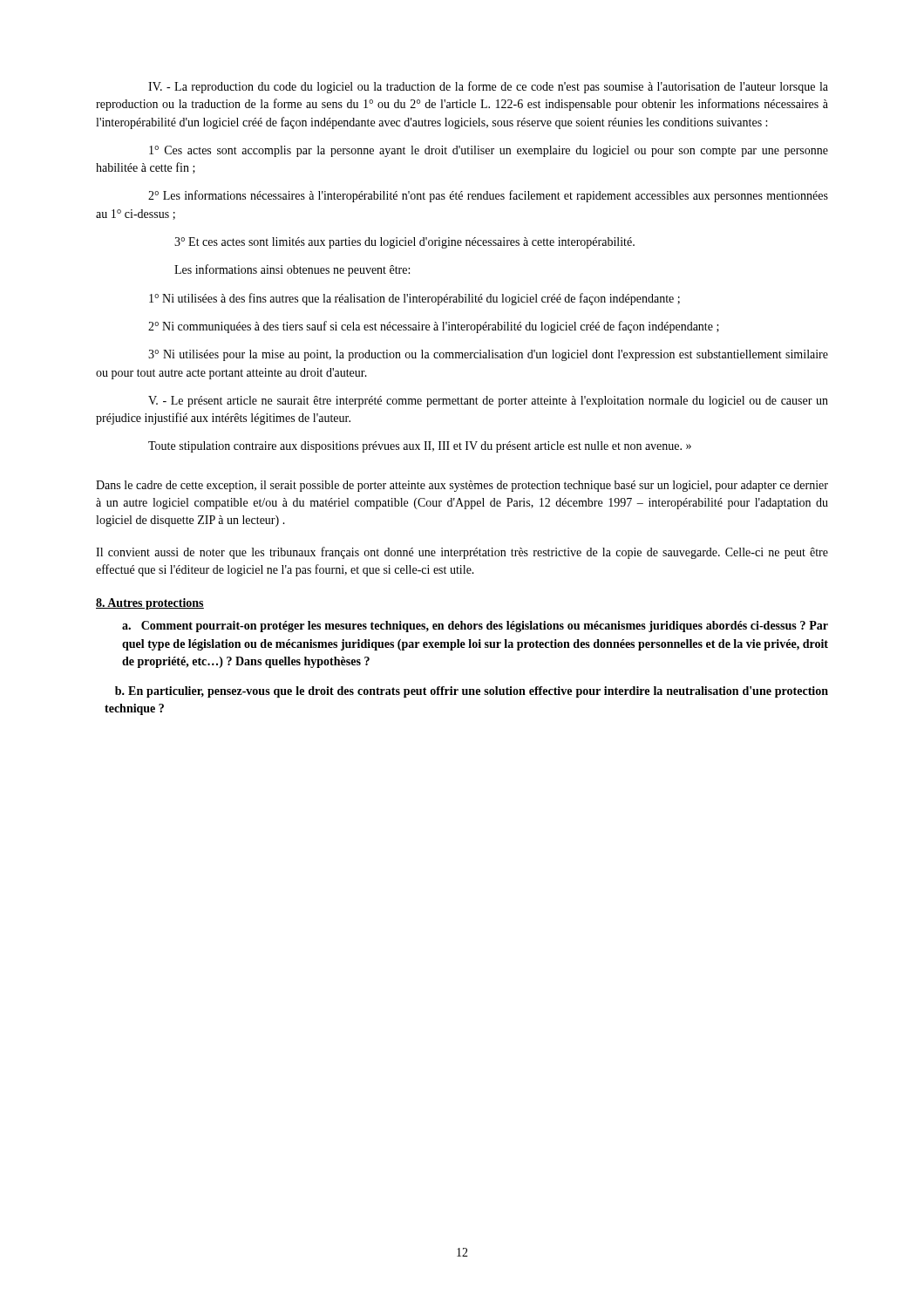Point to the text starting "2° Ni communiquées à des tiers sauf"
This screenshot has width=924, height=1308.
point(434,326)
